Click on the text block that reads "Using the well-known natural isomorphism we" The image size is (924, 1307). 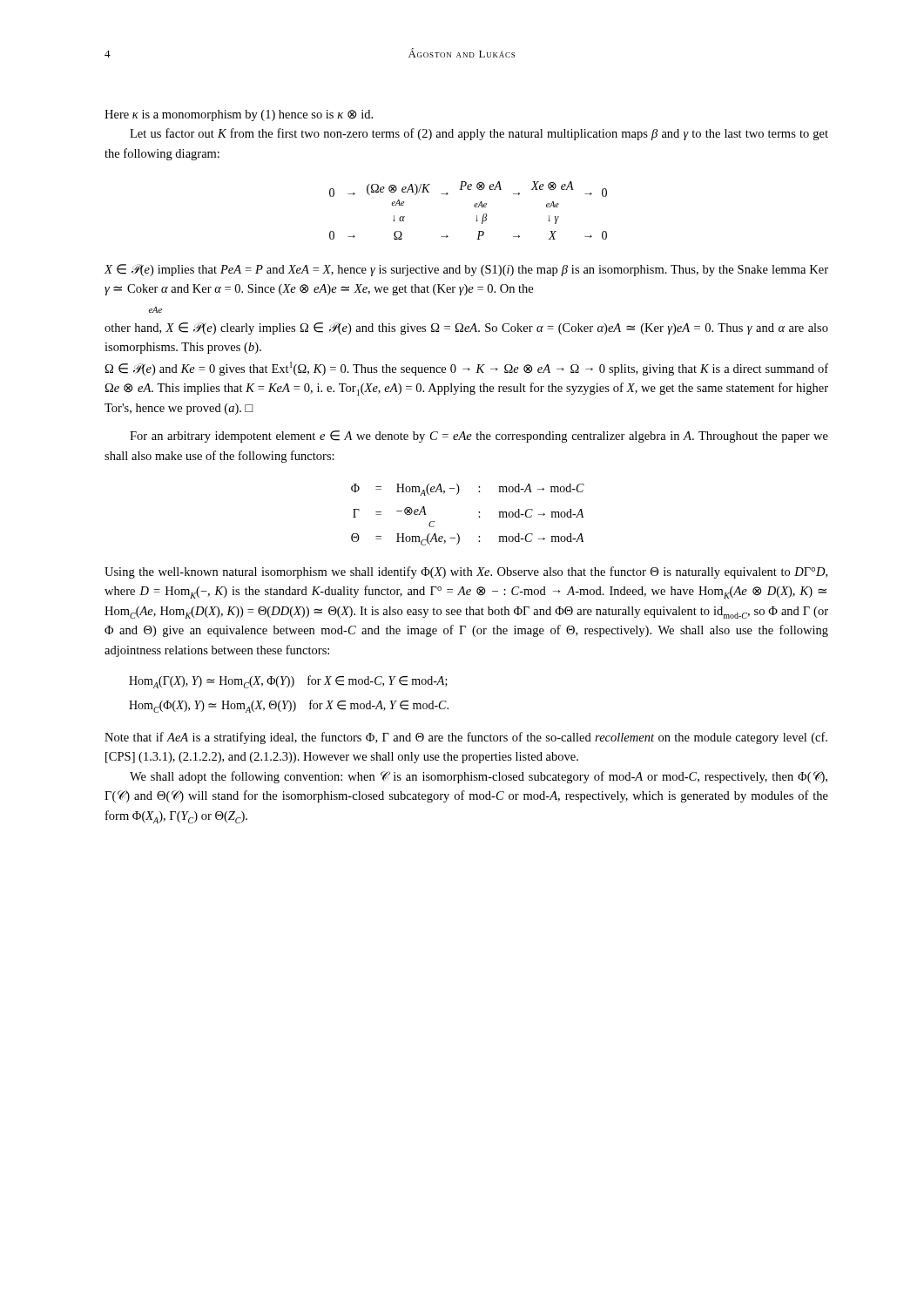(466, 611)
